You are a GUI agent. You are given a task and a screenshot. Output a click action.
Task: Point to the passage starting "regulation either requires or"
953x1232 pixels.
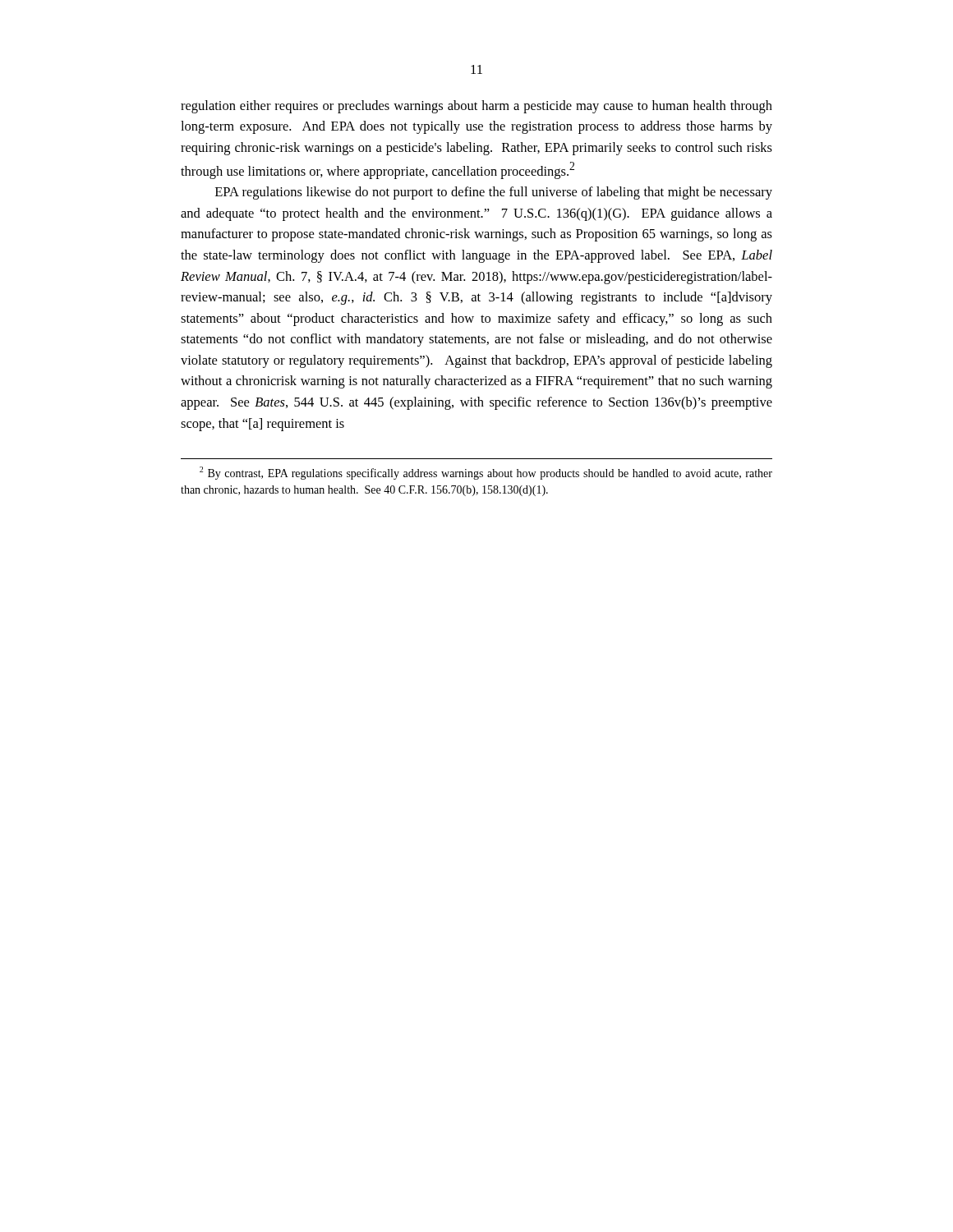point(476,138)
